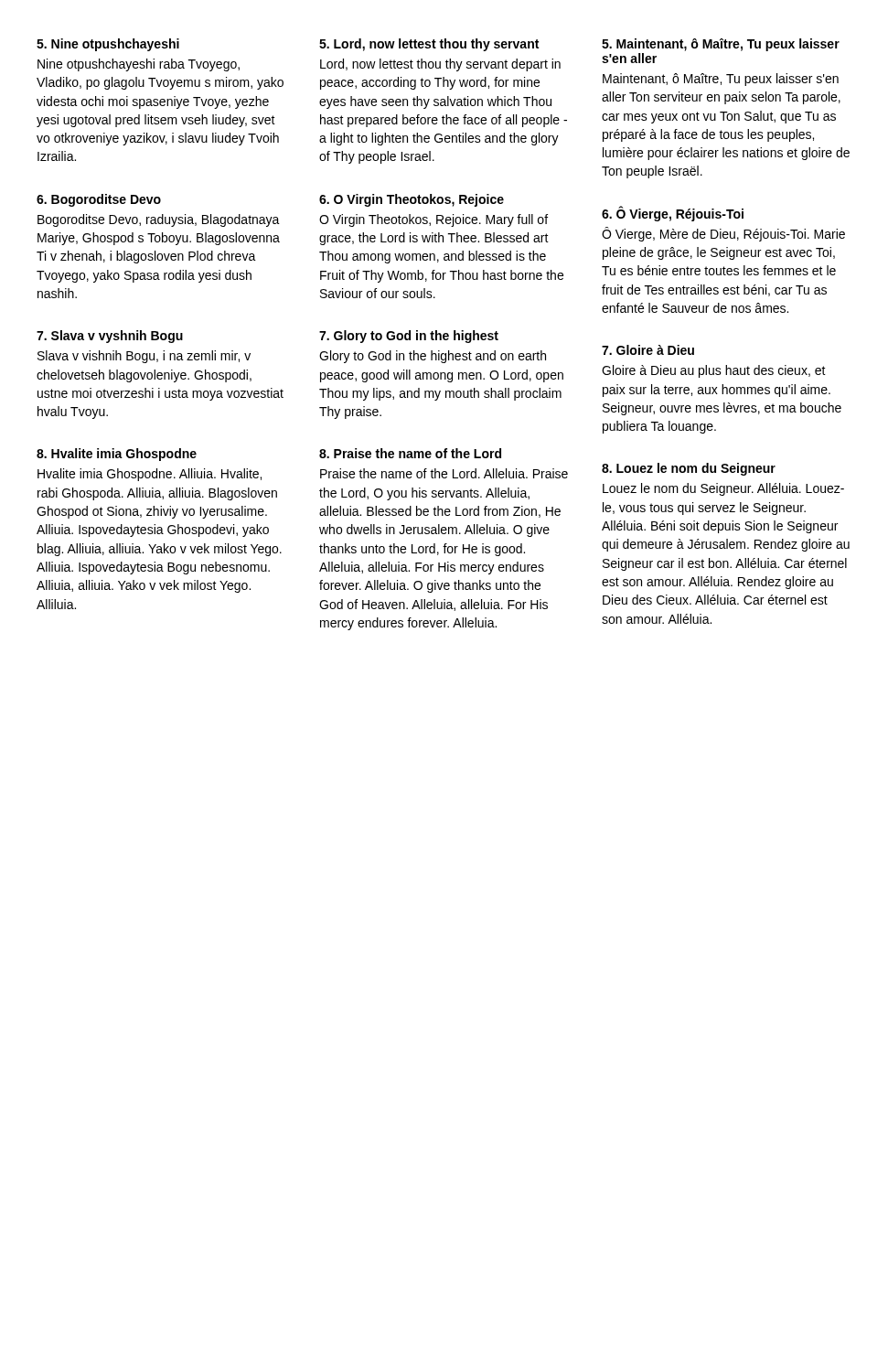Locate the block of text that opens with "O Virgin Theotokos, Rejoice O"

444,247
